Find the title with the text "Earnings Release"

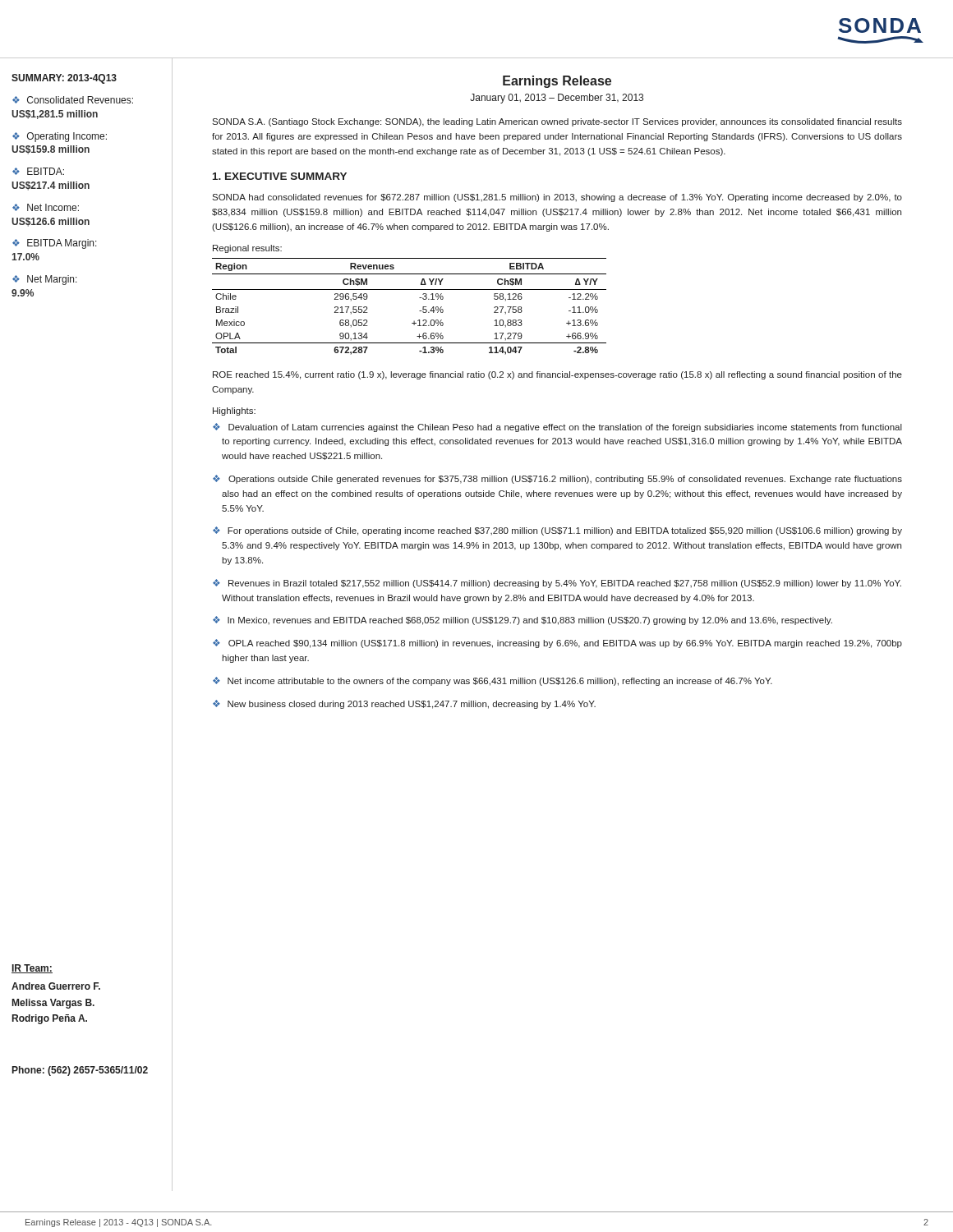pyautogui.click(x=557, y=81)
